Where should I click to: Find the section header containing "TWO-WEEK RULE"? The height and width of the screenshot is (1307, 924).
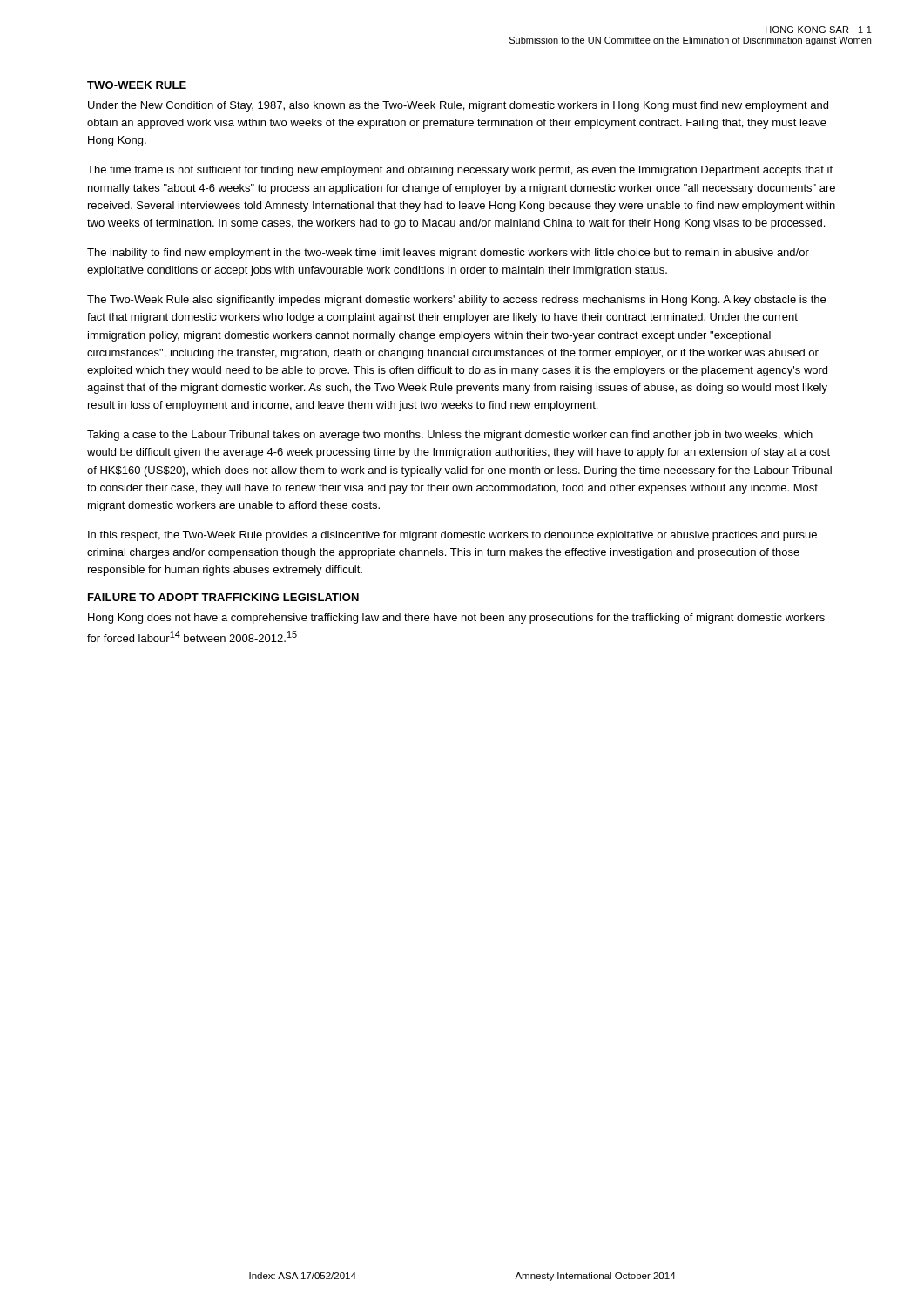137,85
